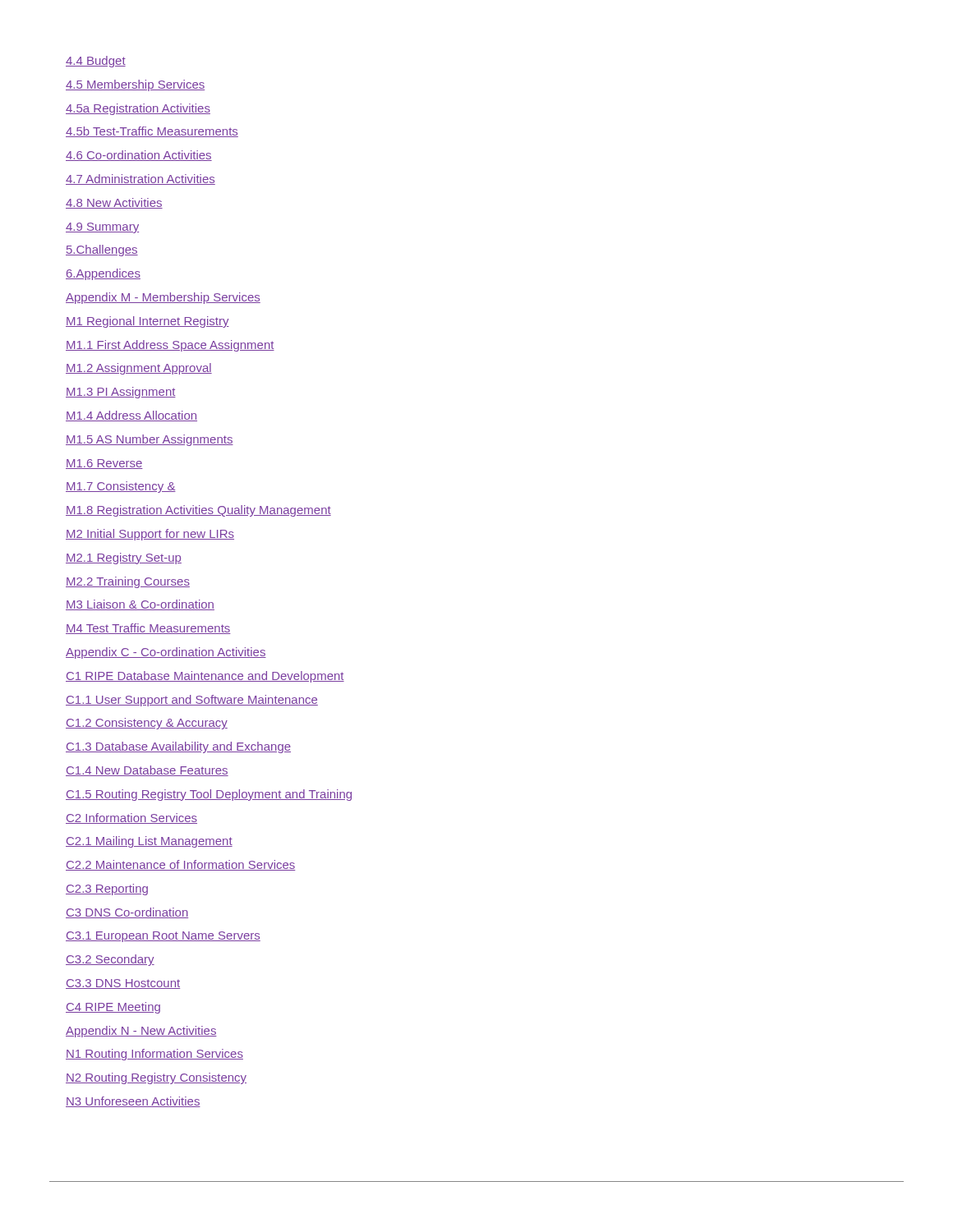Point to the text starting "C1.5 Routing Registry Tool Deployment and Training"

209,794
